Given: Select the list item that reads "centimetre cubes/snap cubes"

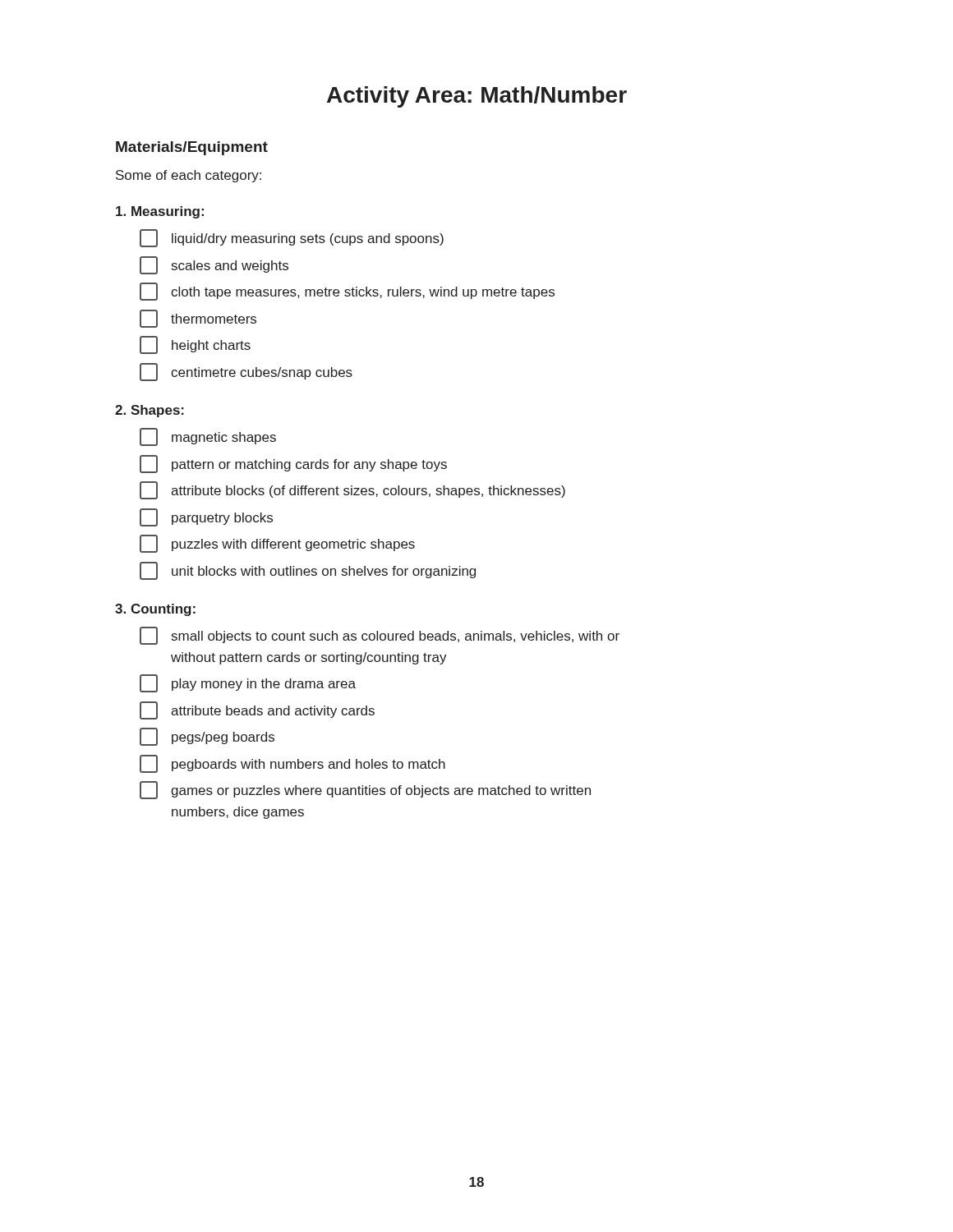Looking at the screenshot, I should coord(246,372).
